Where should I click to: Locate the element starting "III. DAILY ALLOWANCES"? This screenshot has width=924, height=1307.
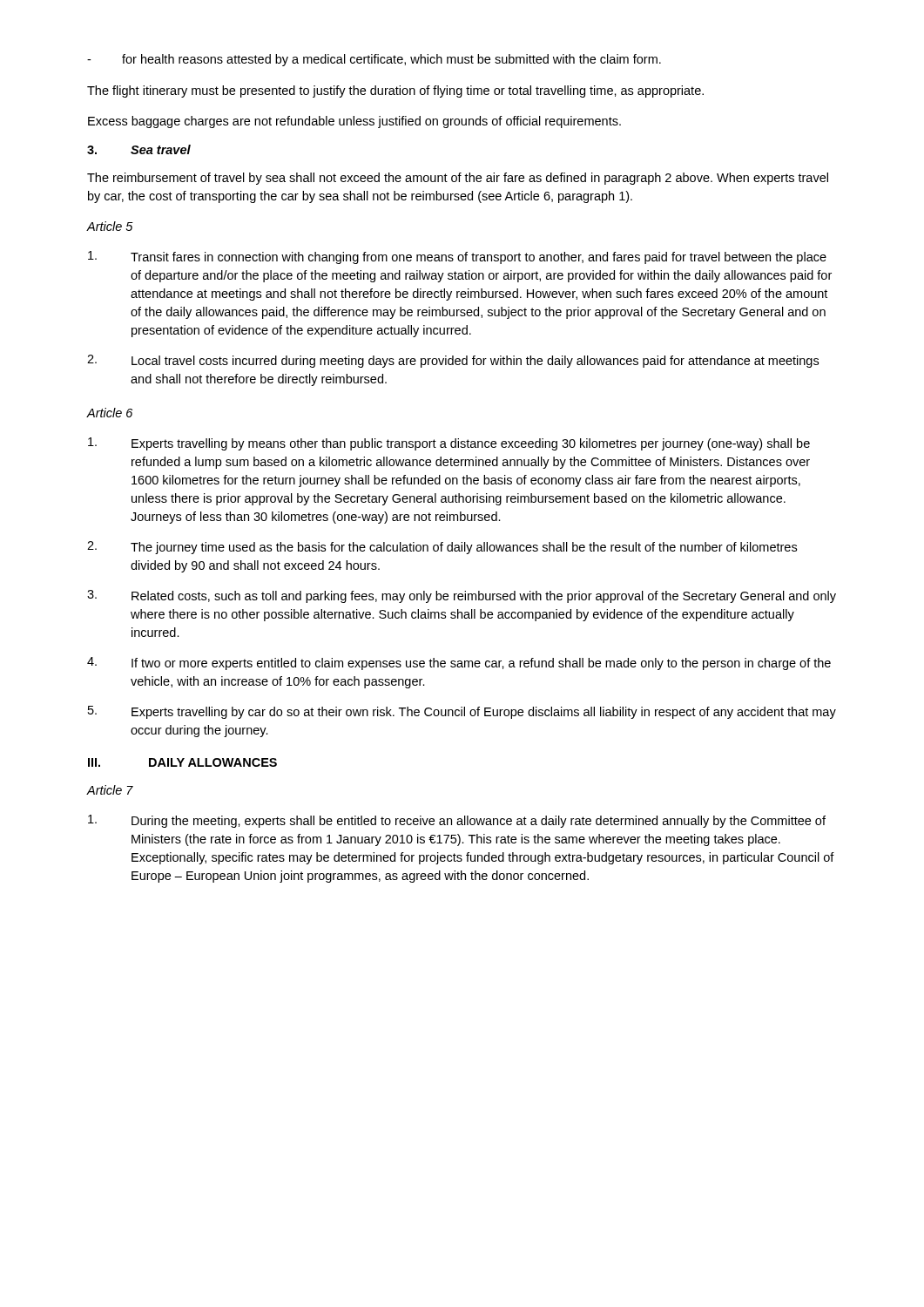tap(182, 763)
